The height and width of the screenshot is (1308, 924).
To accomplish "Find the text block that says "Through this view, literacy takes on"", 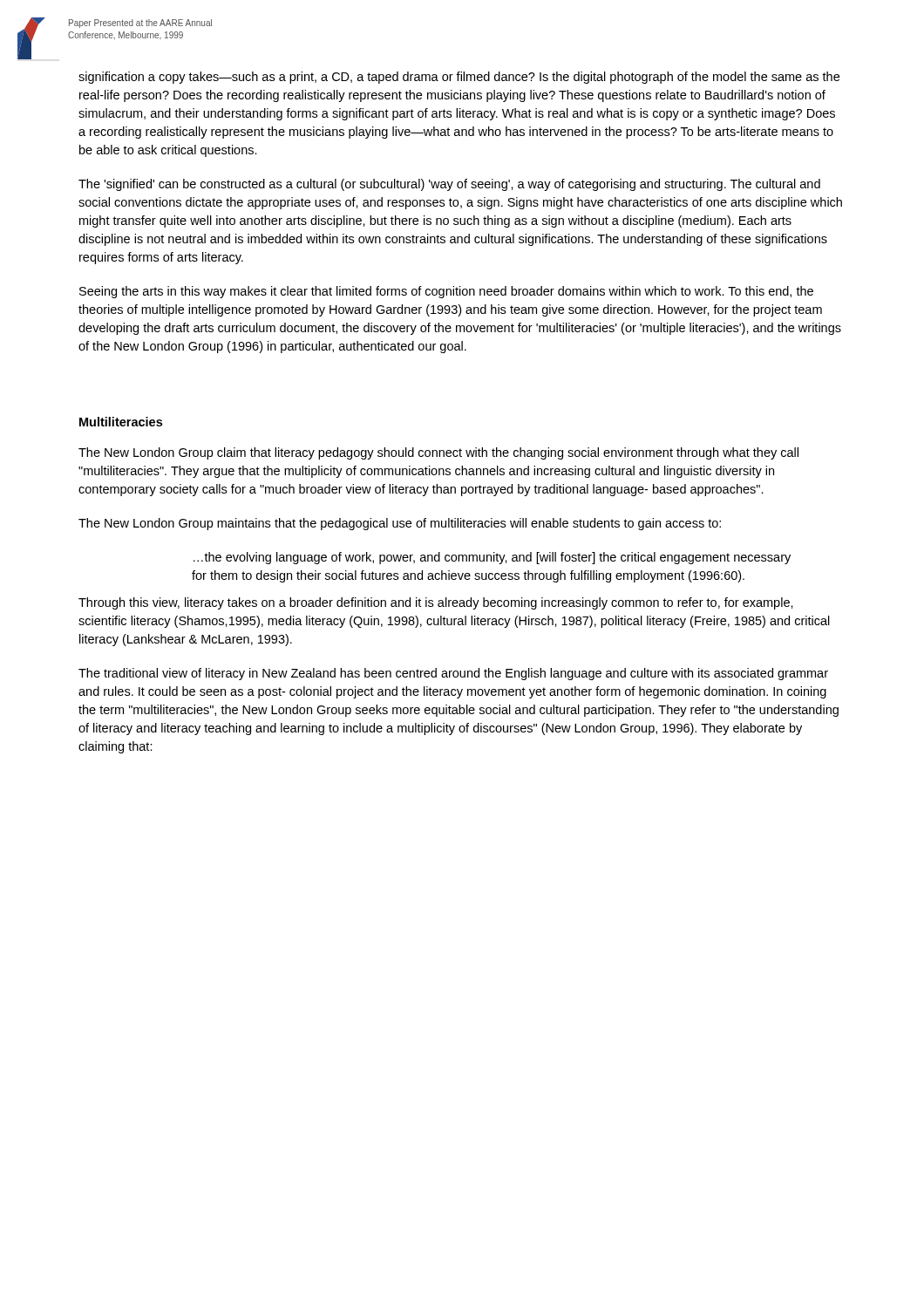I will (454, 621).
